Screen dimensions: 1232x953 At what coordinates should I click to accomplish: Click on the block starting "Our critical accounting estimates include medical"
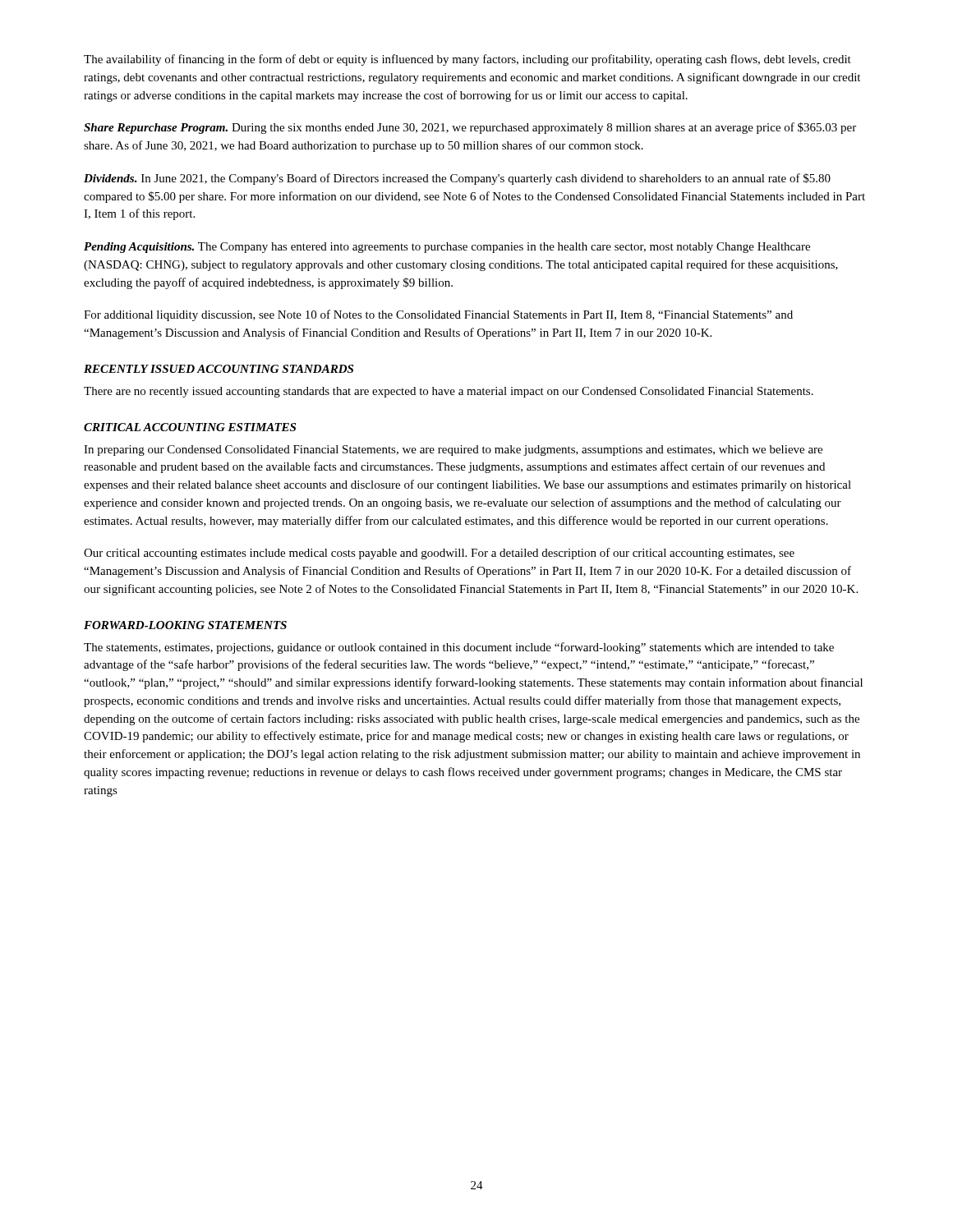pos(471,571)
